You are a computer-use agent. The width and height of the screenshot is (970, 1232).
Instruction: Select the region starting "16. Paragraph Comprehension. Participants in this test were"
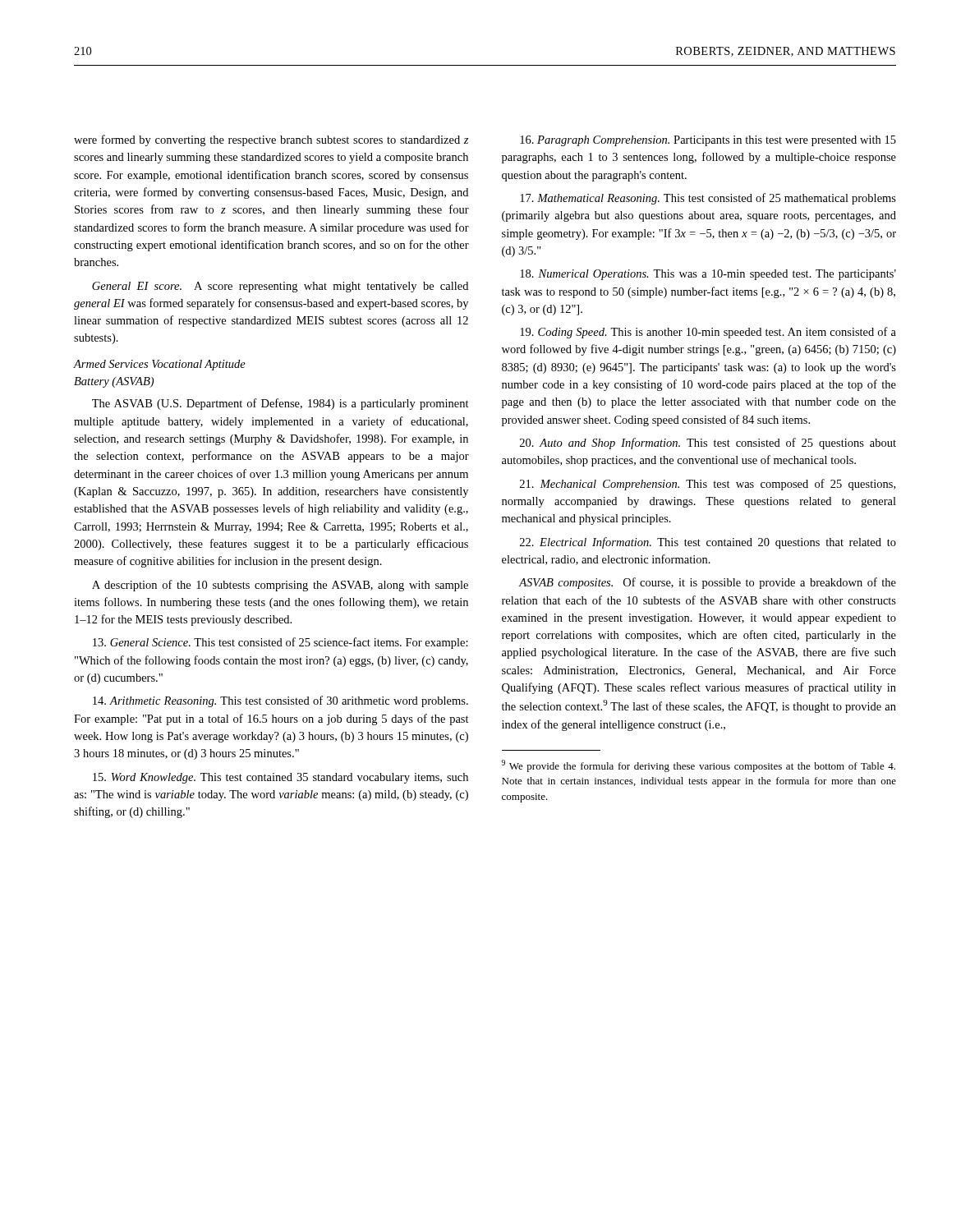coord(699,158)
